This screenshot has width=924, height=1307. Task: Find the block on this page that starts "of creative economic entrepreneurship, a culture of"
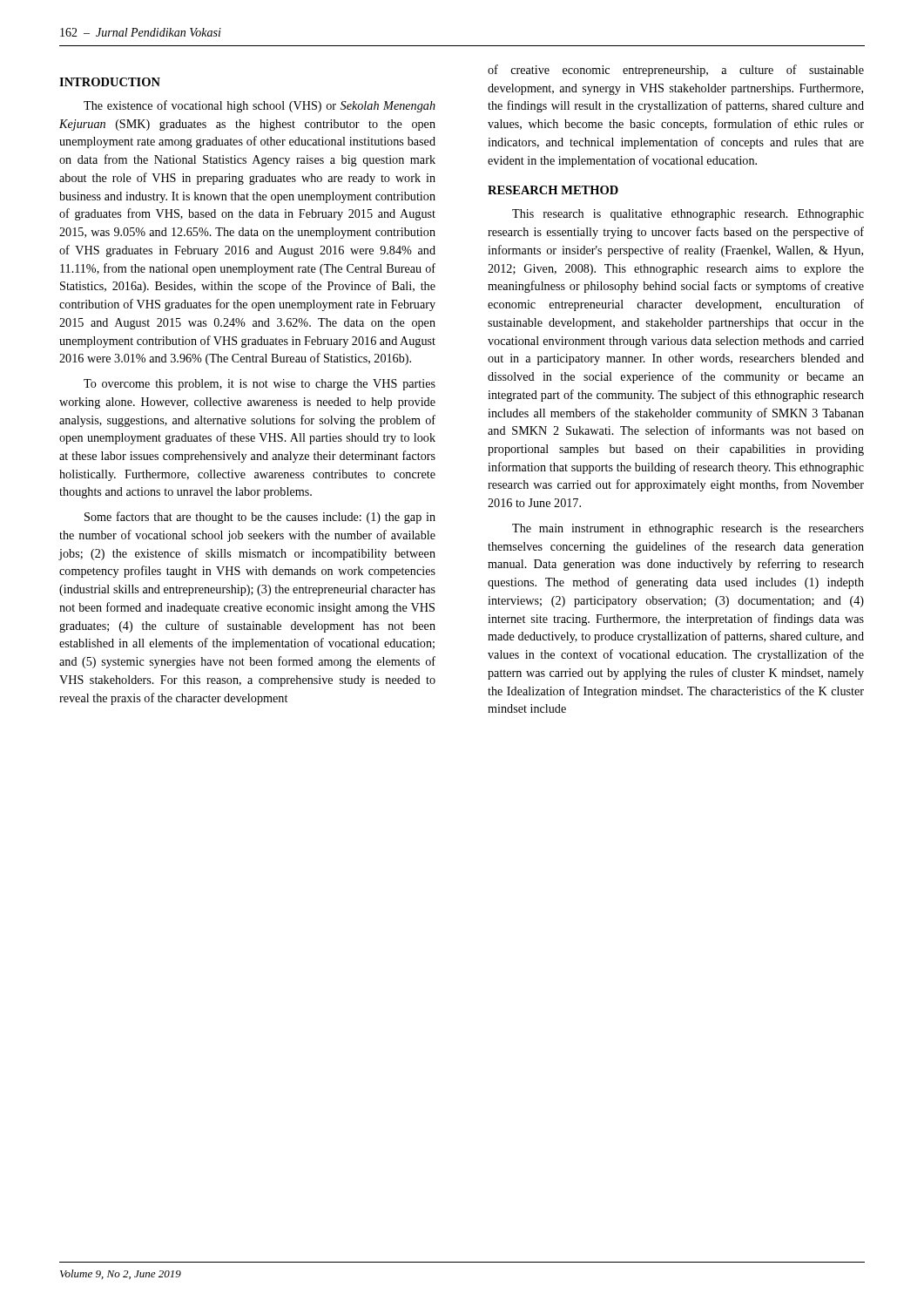676,115
